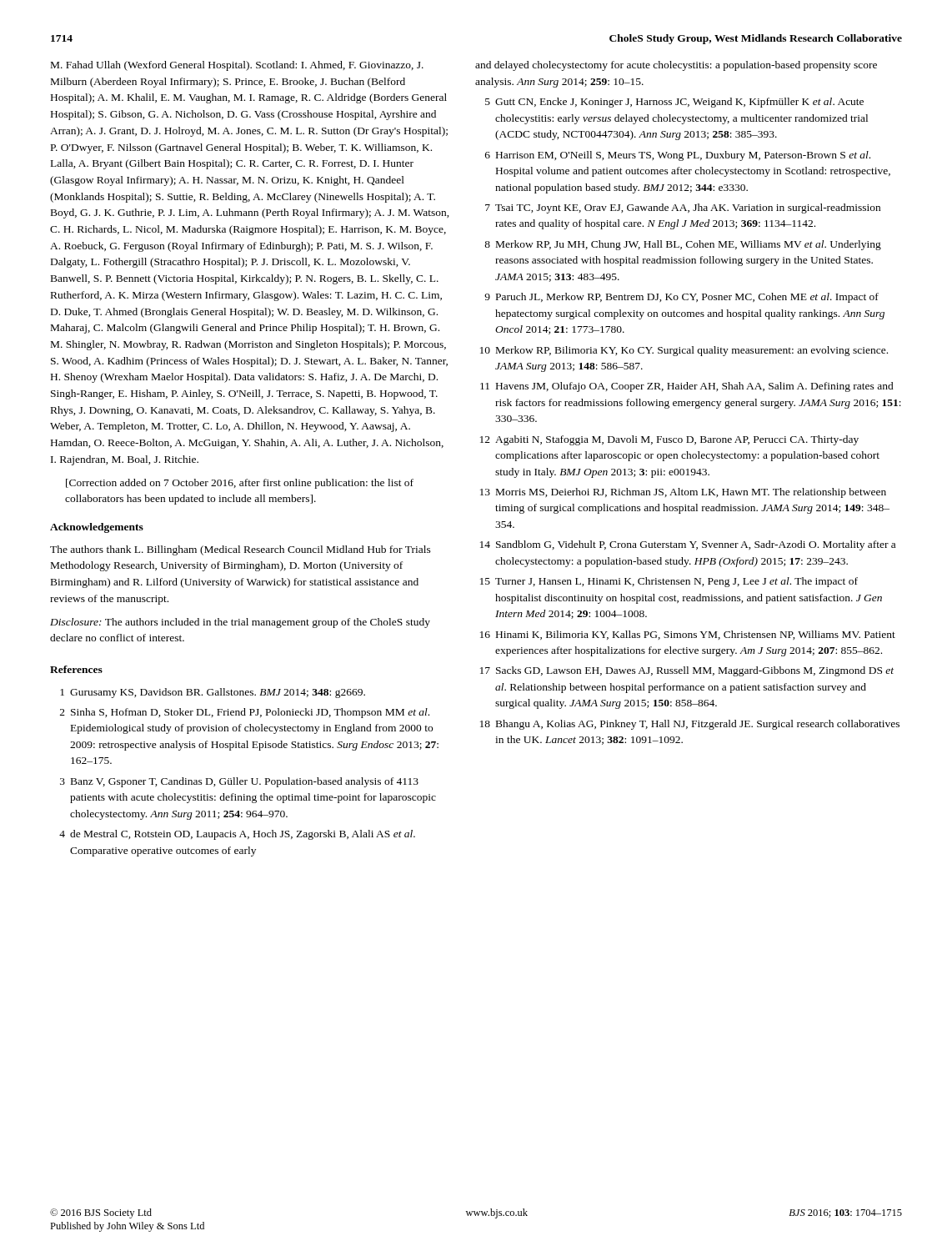Locate the block of text that opens with "[Correction added on 7 October"
This screenshot has height=1251, width=952.
click(239, 490)
